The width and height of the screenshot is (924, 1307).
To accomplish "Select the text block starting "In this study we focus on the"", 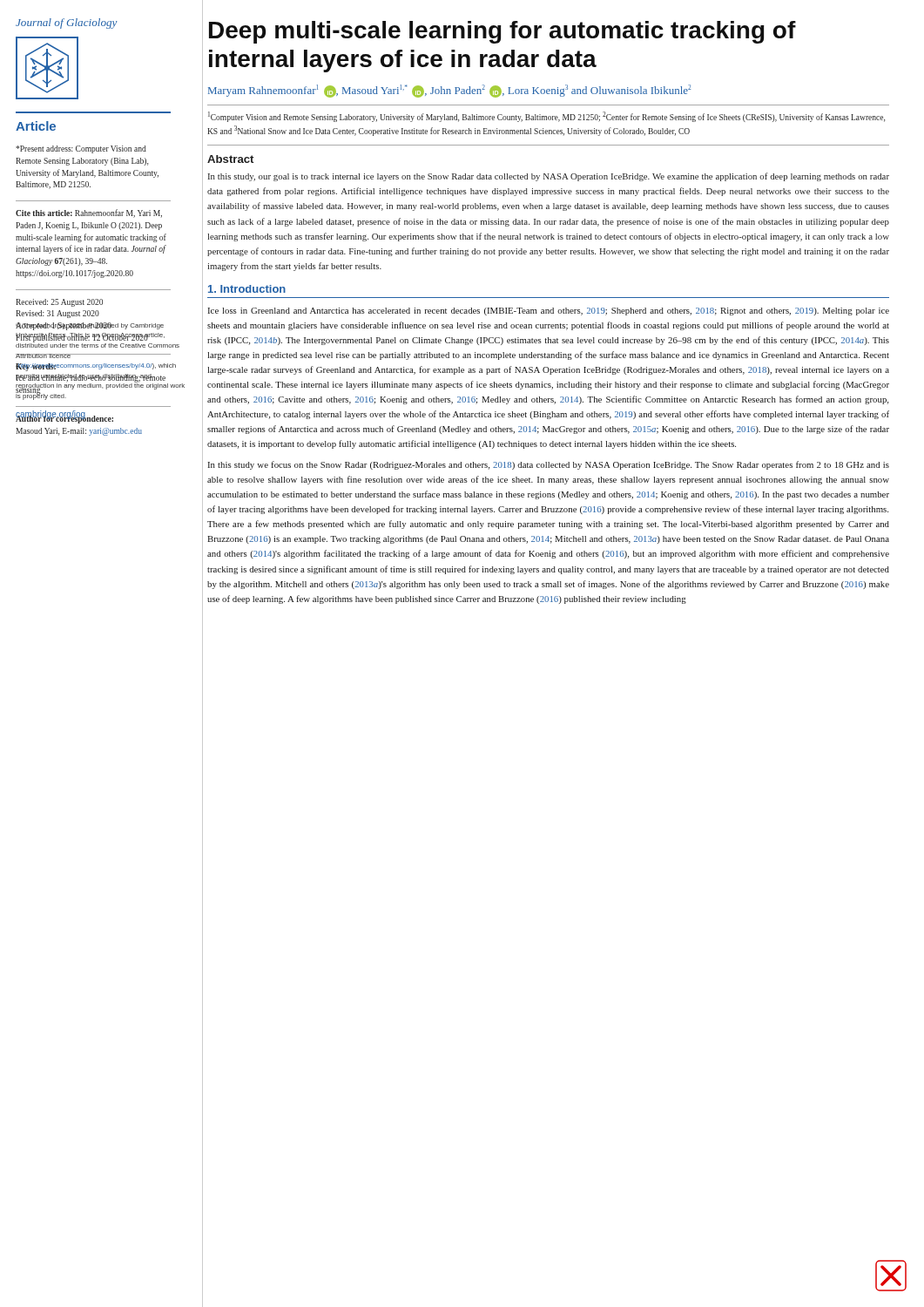I will pyautogui.click(x=548, y=531).
